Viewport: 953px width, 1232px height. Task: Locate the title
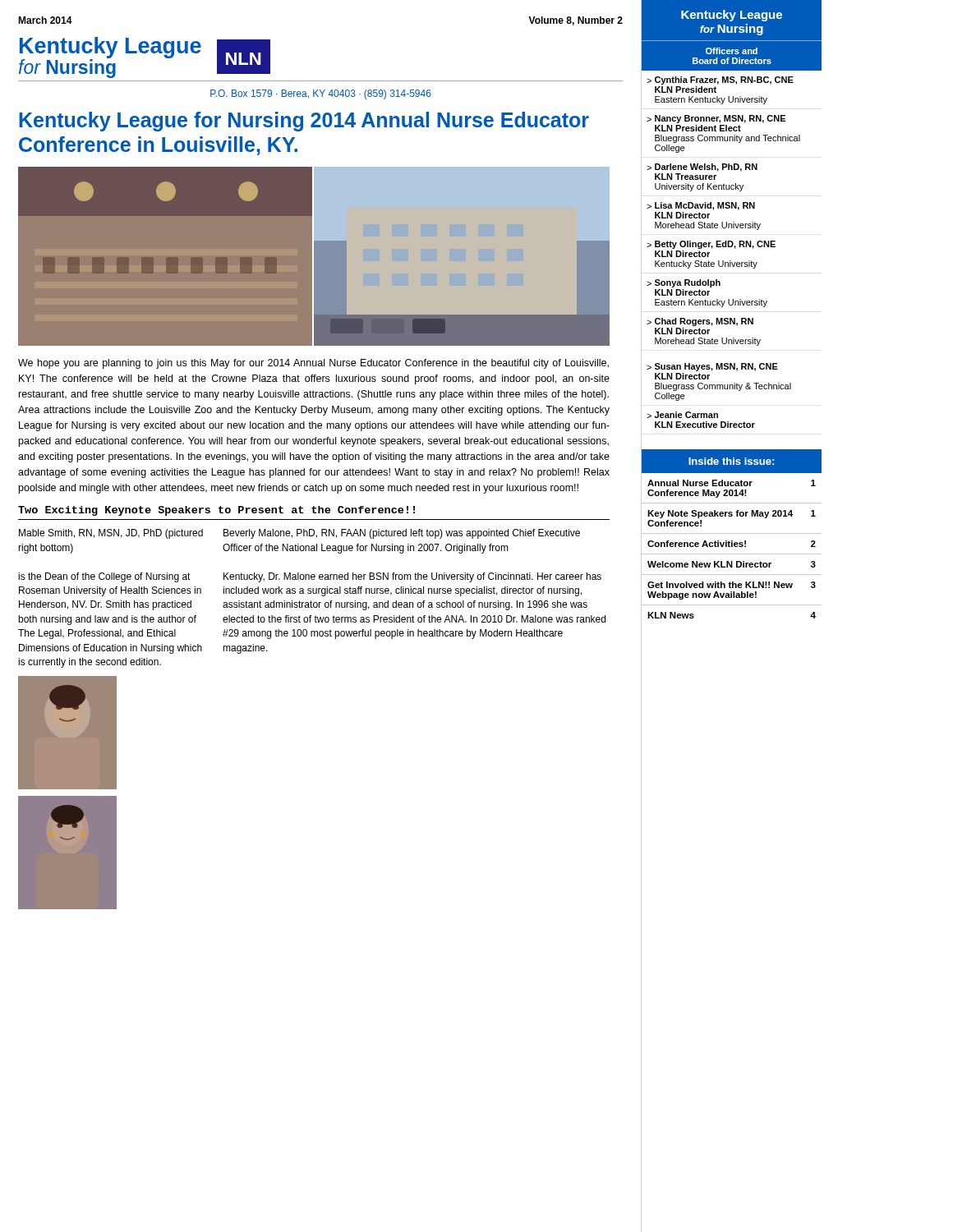[x=304, y=132]
